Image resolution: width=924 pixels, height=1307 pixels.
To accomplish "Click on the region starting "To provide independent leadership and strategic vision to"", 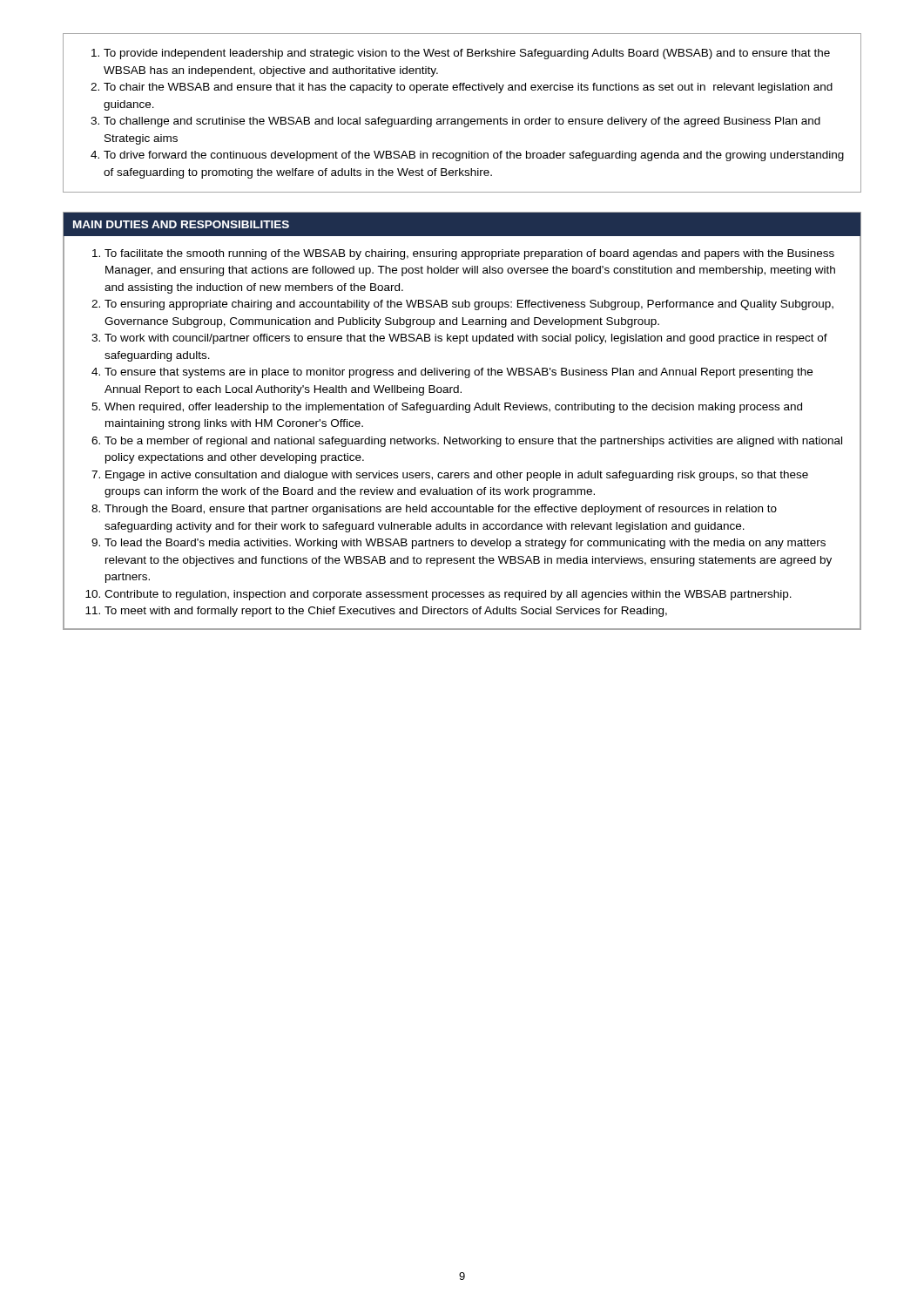I will [x=474, y=61].
